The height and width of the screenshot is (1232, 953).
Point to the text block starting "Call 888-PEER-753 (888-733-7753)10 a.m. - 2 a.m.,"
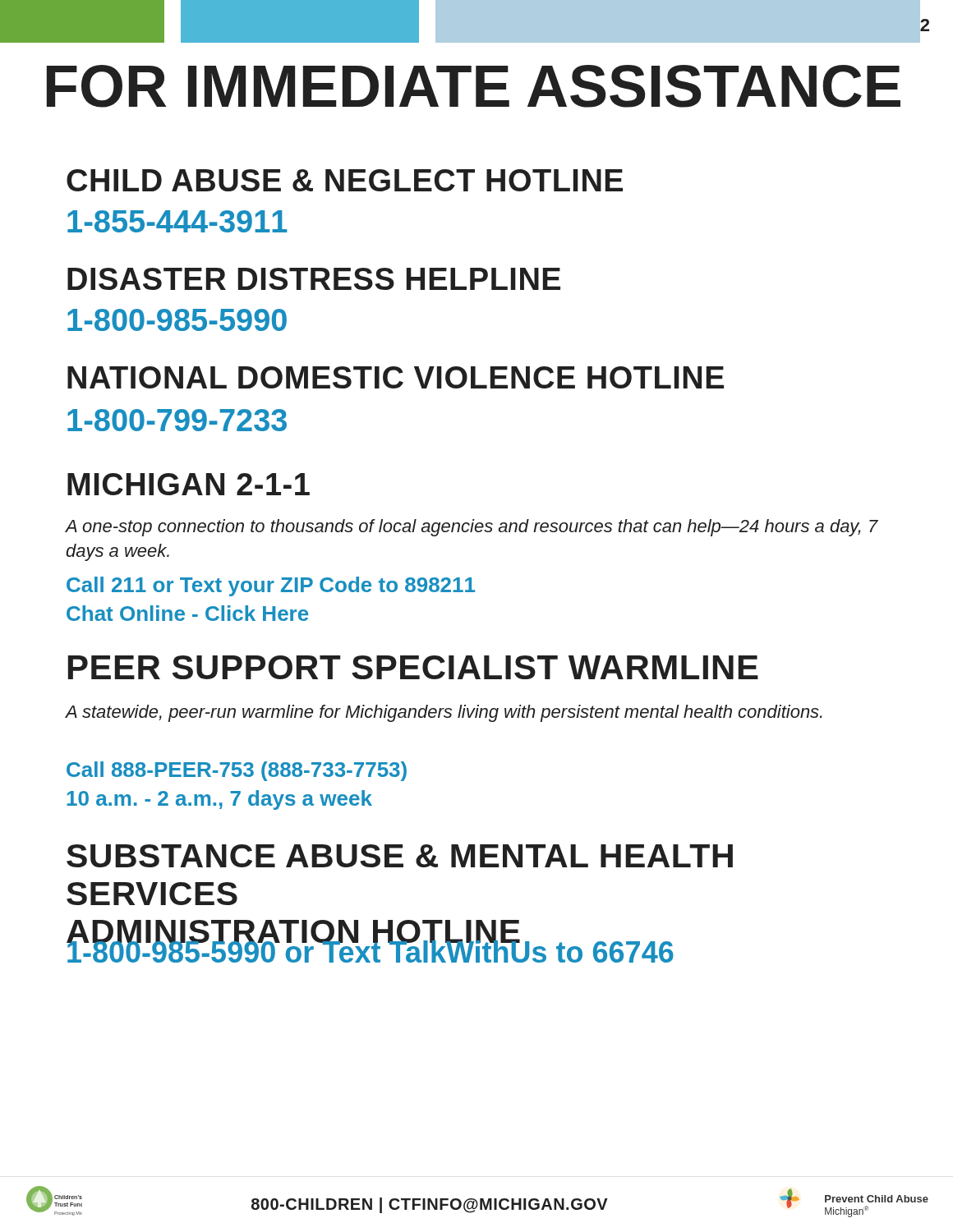tap(237, 771)
